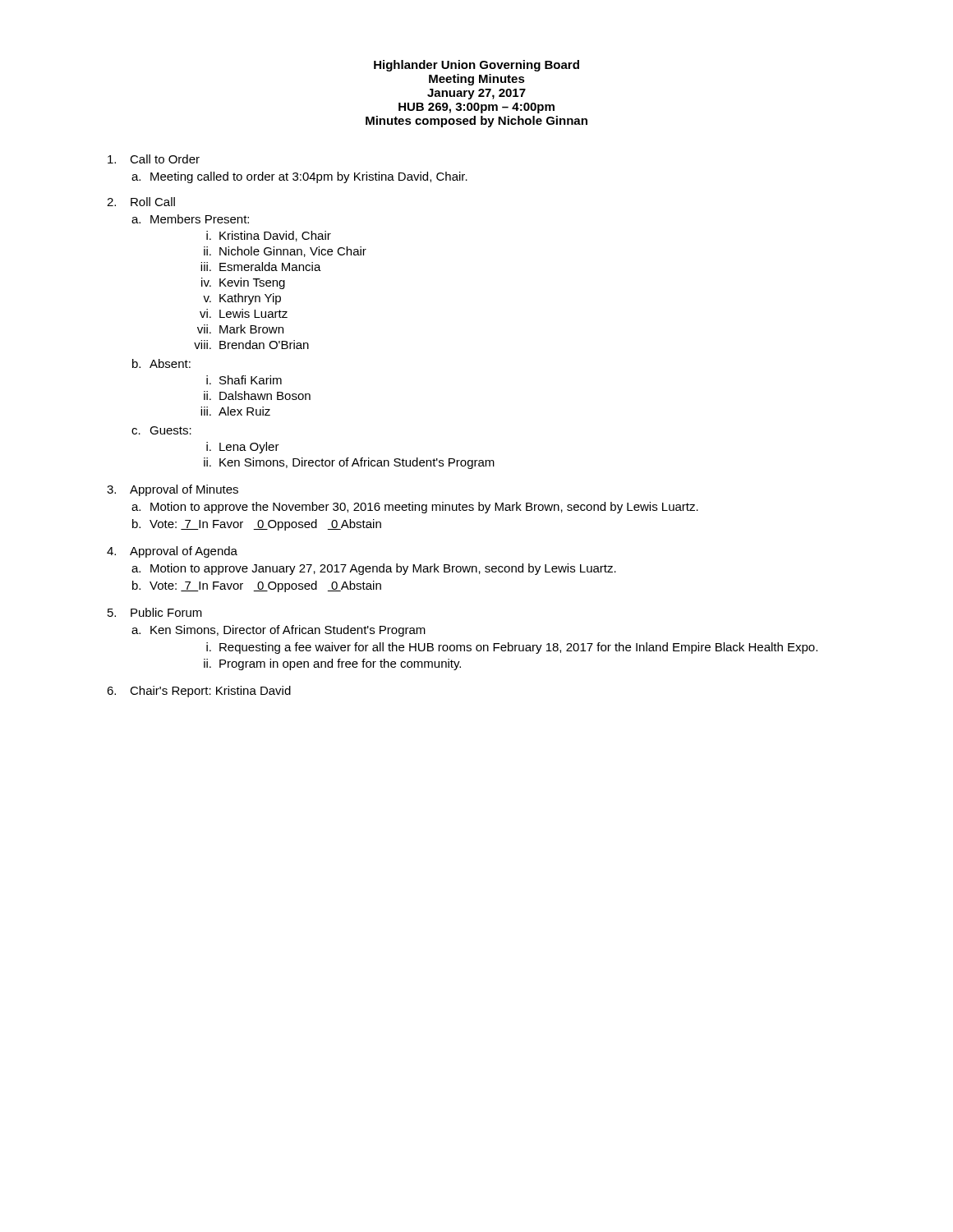
Task: Click where it says "2. Roll Call"
Action: point(141,202)
